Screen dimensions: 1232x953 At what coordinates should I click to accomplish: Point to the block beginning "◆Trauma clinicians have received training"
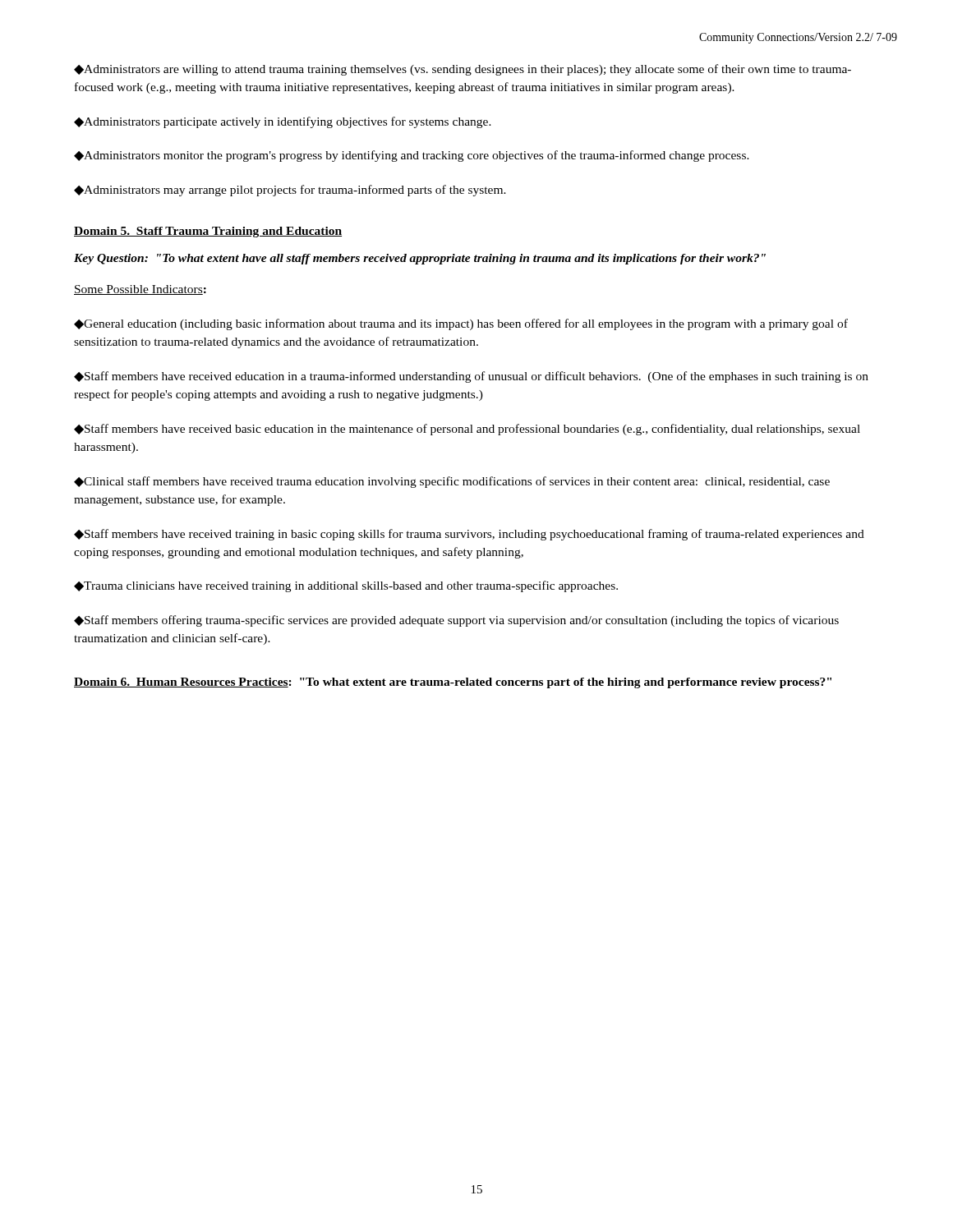[346, 586]
